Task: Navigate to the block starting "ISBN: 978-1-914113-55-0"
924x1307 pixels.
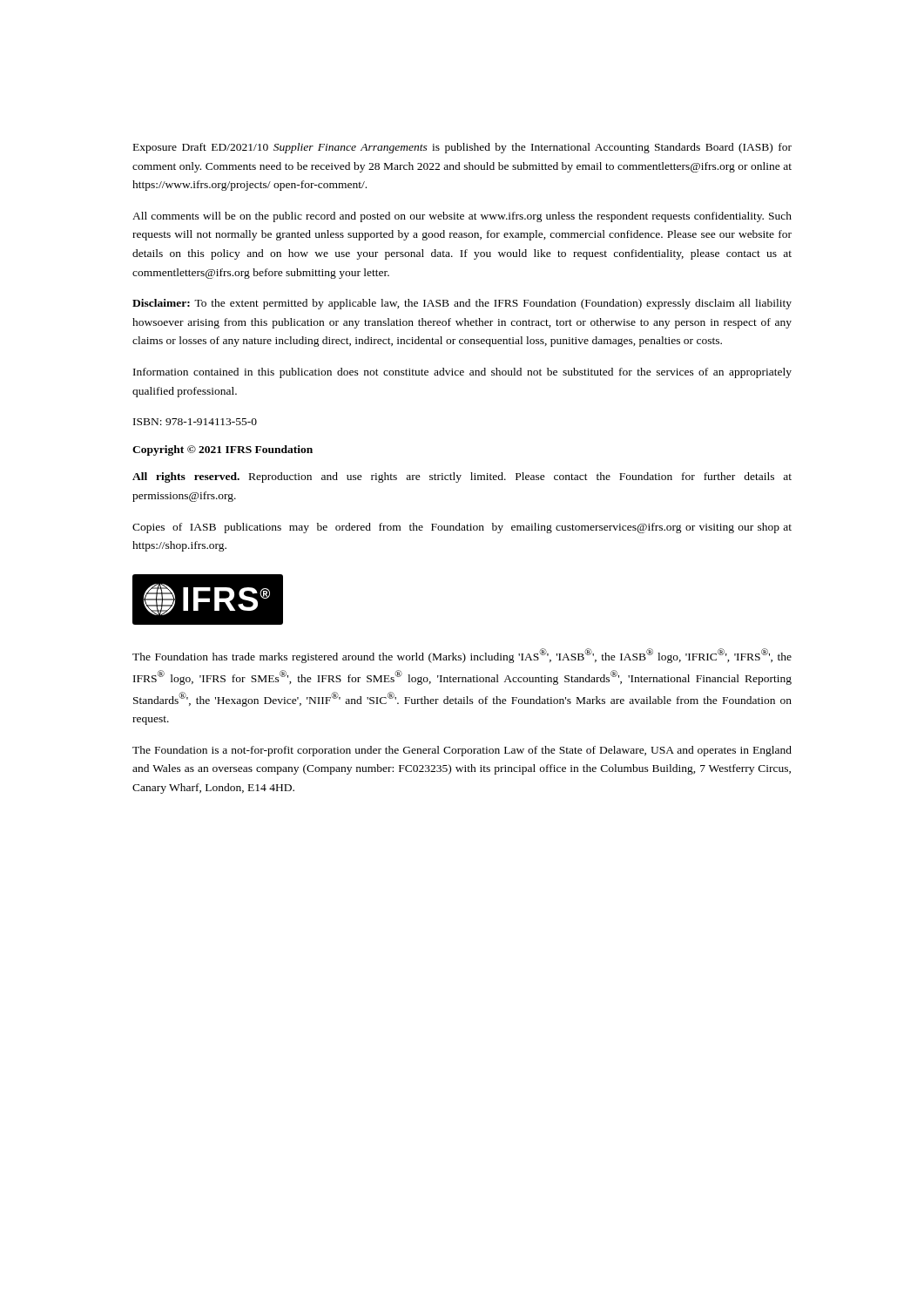Action: coord(195,421)
